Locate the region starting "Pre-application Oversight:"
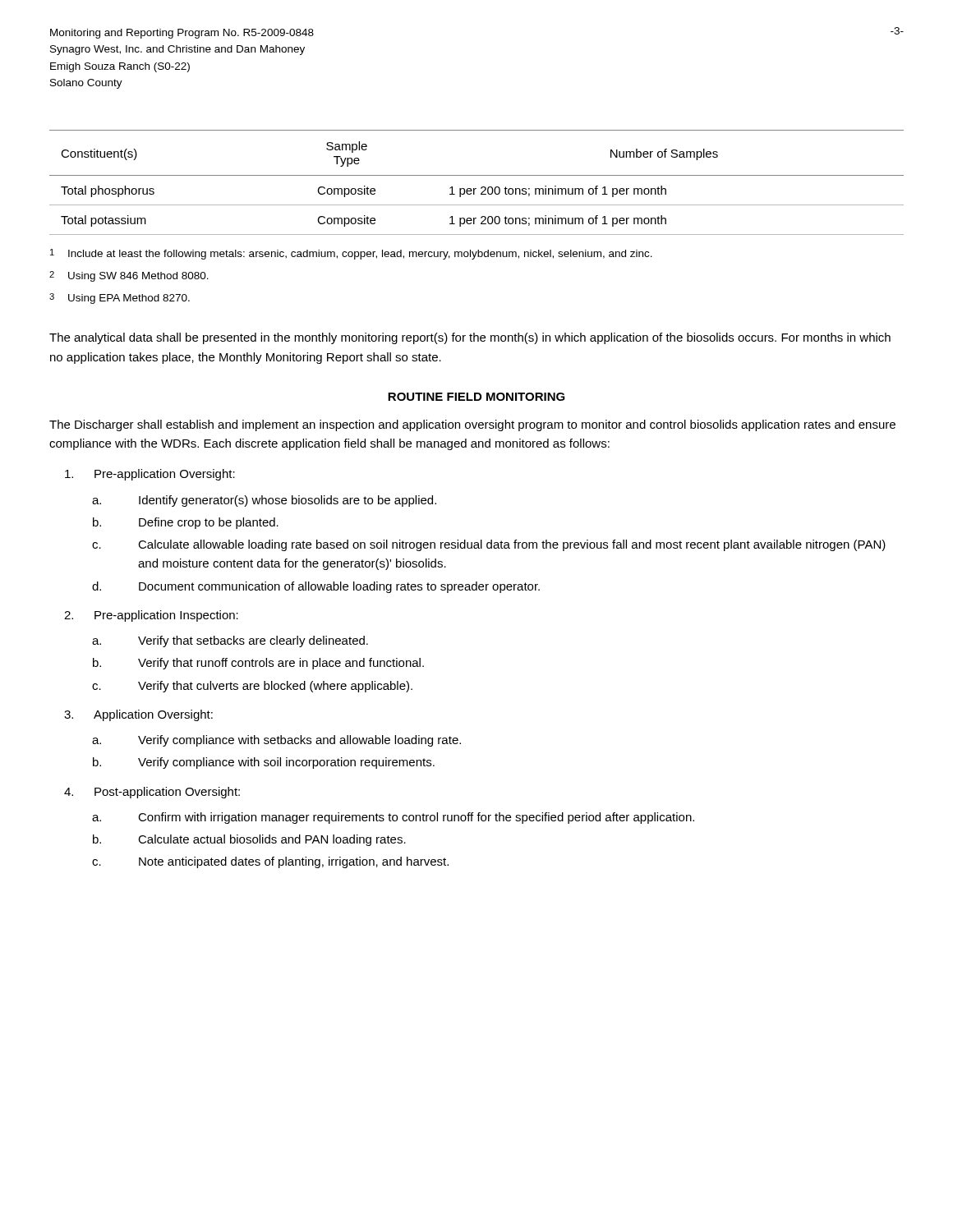The image size is (953, 1232). (x=142, y=474)
